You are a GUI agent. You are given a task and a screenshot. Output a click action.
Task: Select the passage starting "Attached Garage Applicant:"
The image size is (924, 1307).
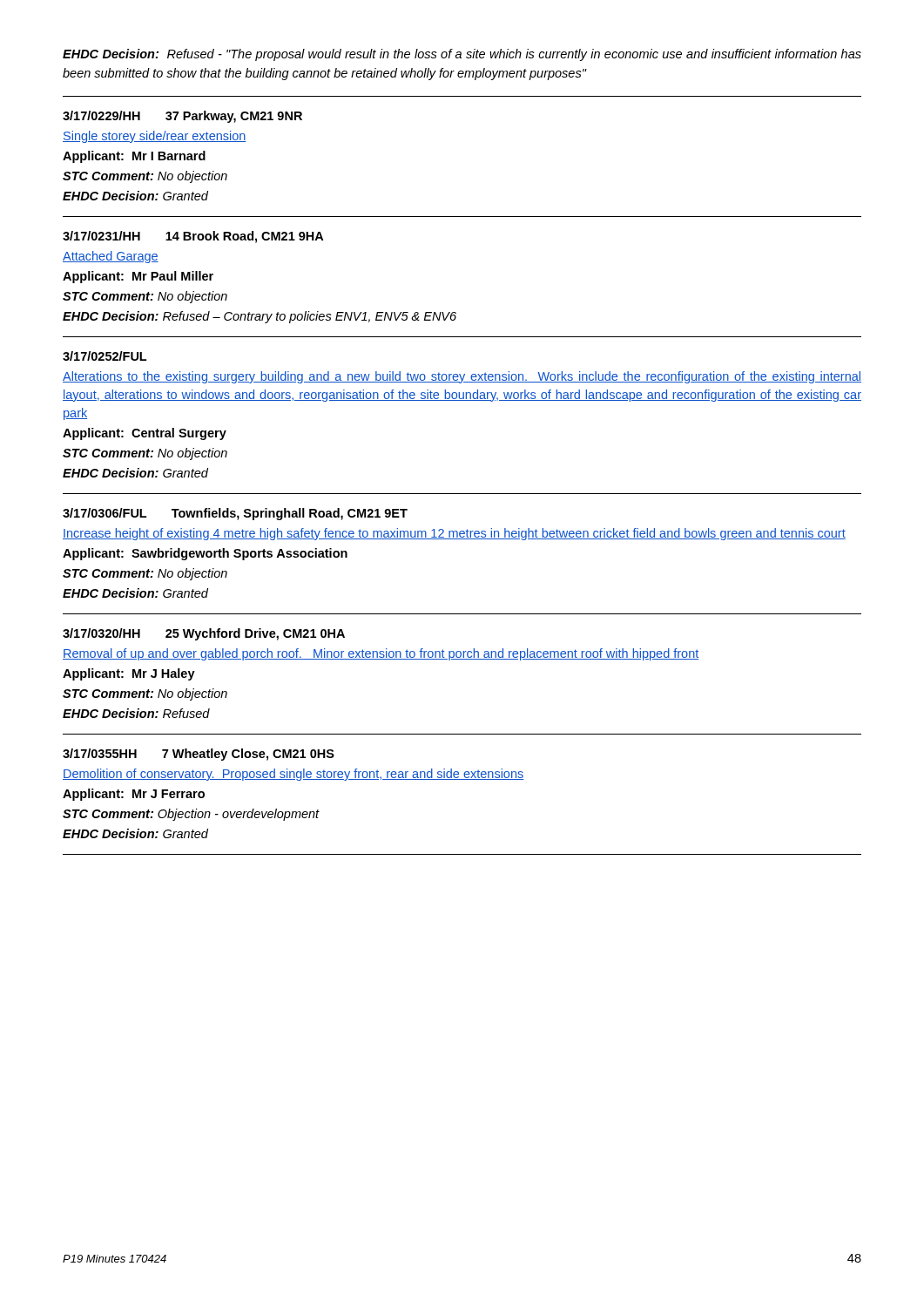[x=111, y=257]
